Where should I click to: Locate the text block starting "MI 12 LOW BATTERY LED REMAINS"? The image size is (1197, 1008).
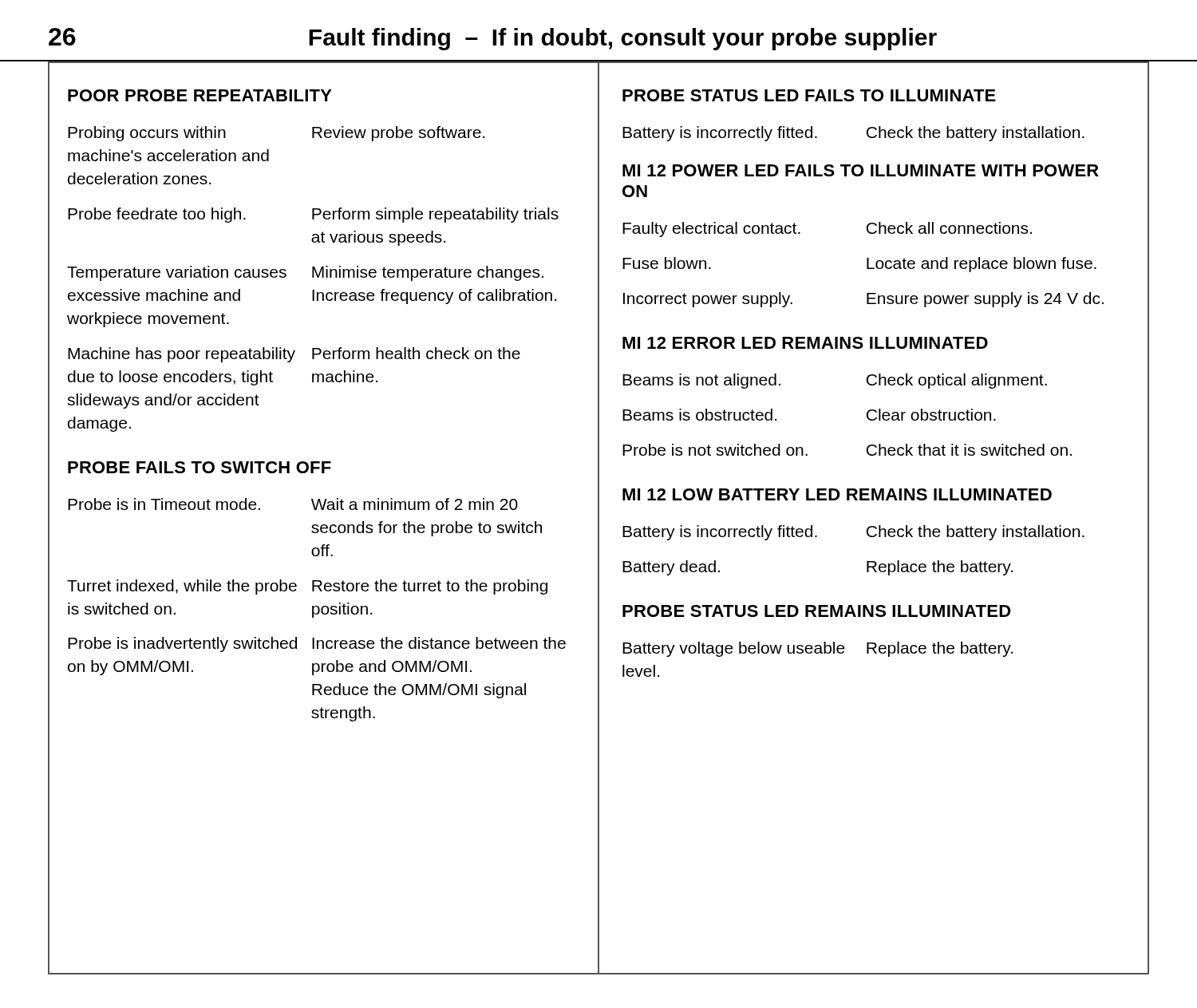(837, 494)
